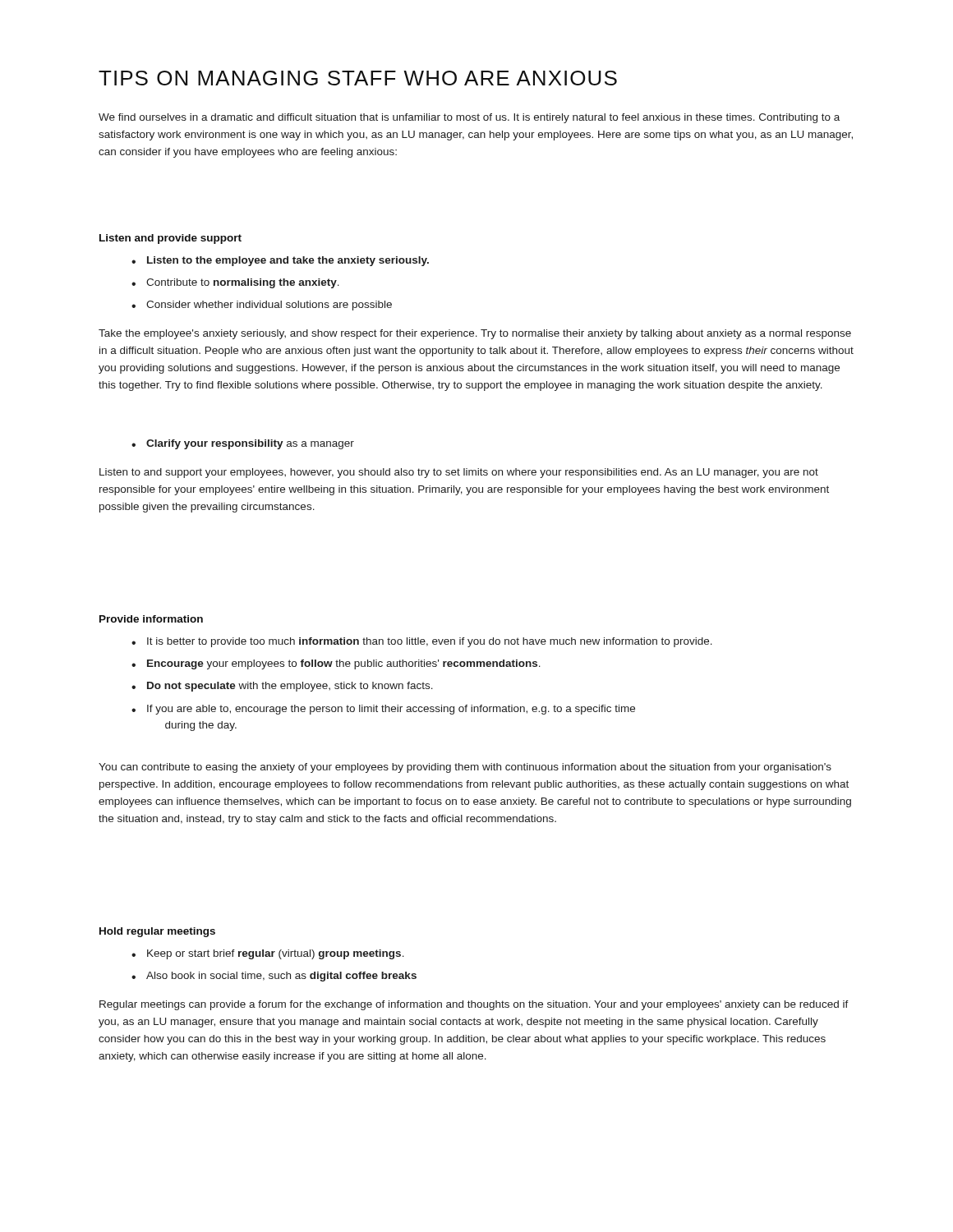Locate the text starting "• Also book in social time,"
This screenshot has height=1232, width=953.
click(x=274, y=977)
